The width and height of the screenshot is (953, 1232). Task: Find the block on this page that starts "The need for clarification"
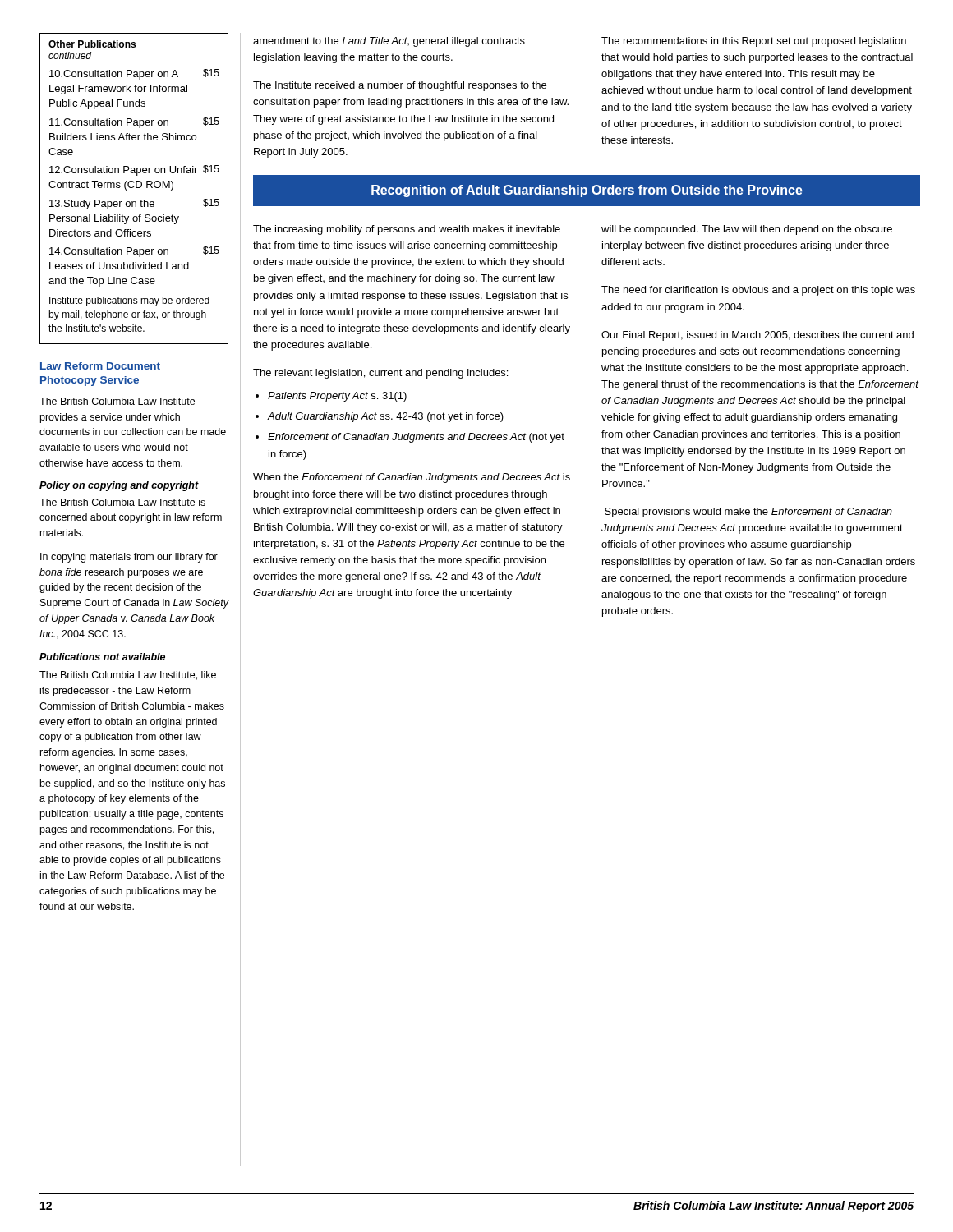coord(758,298)
